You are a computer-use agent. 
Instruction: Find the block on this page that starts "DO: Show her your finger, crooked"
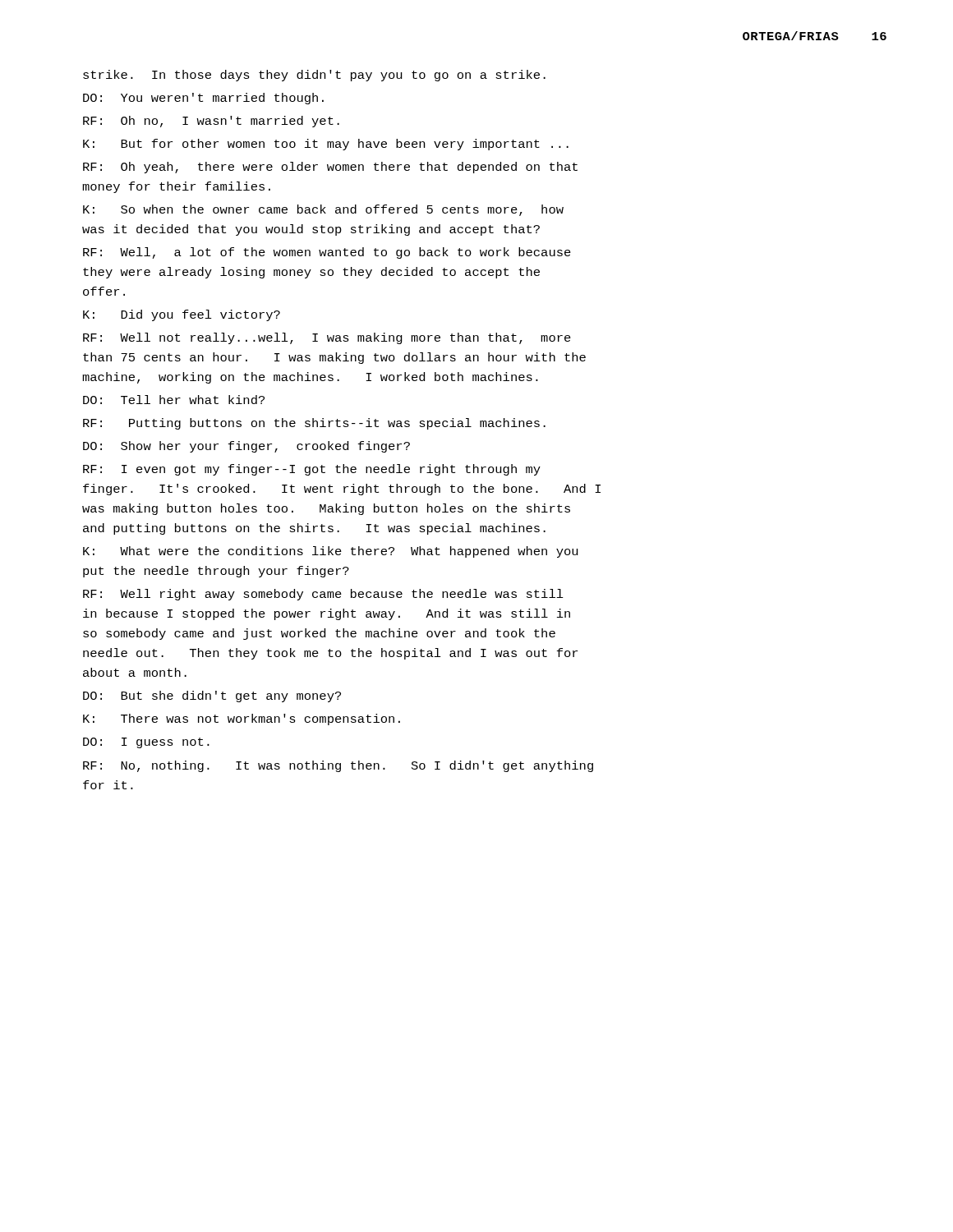tap(246, 447)
